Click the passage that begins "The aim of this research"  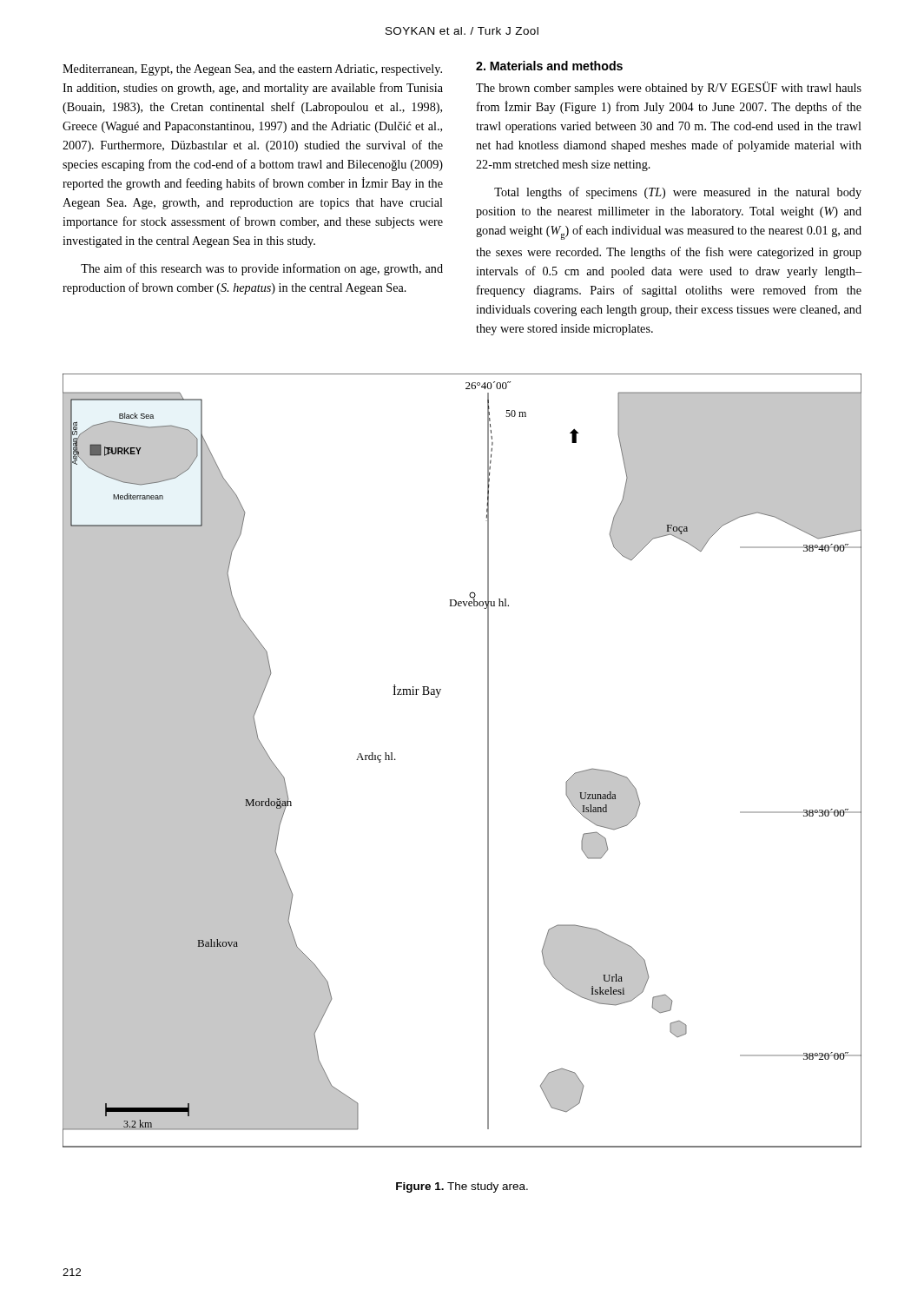click(253, 278)
